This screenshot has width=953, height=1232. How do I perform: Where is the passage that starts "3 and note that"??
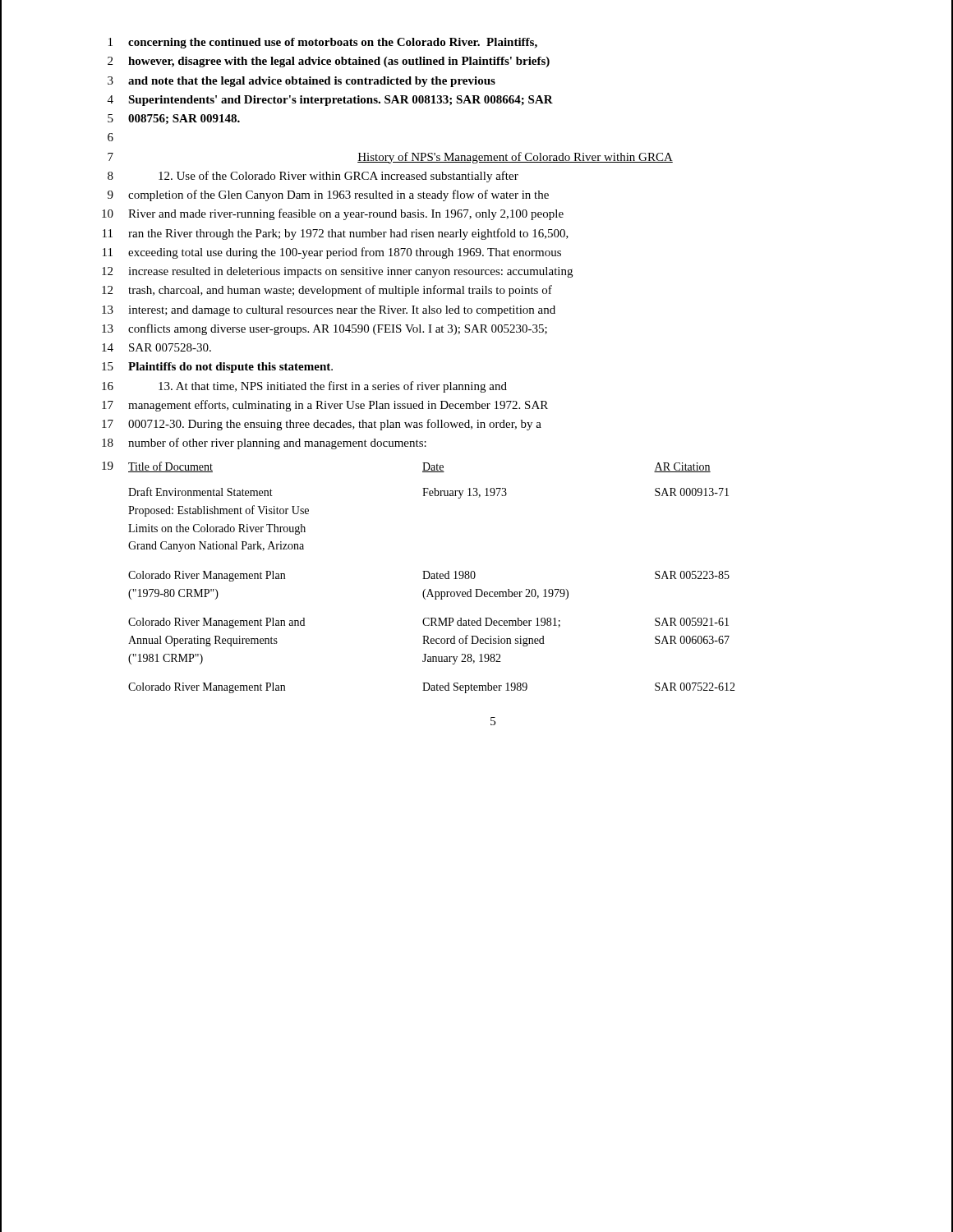(493, 81)
